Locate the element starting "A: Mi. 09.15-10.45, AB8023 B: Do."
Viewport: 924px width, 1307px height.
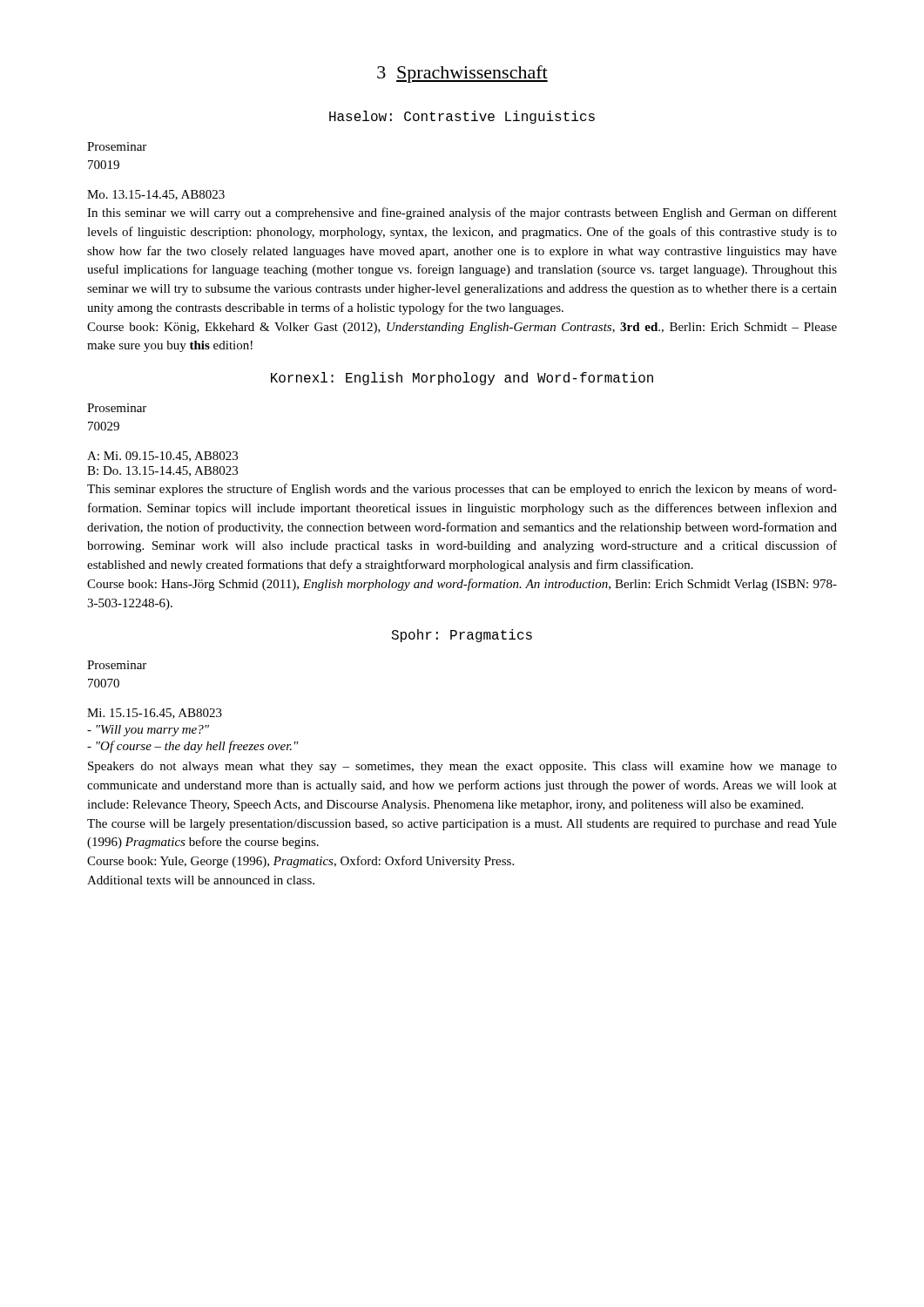pos(462,531)
